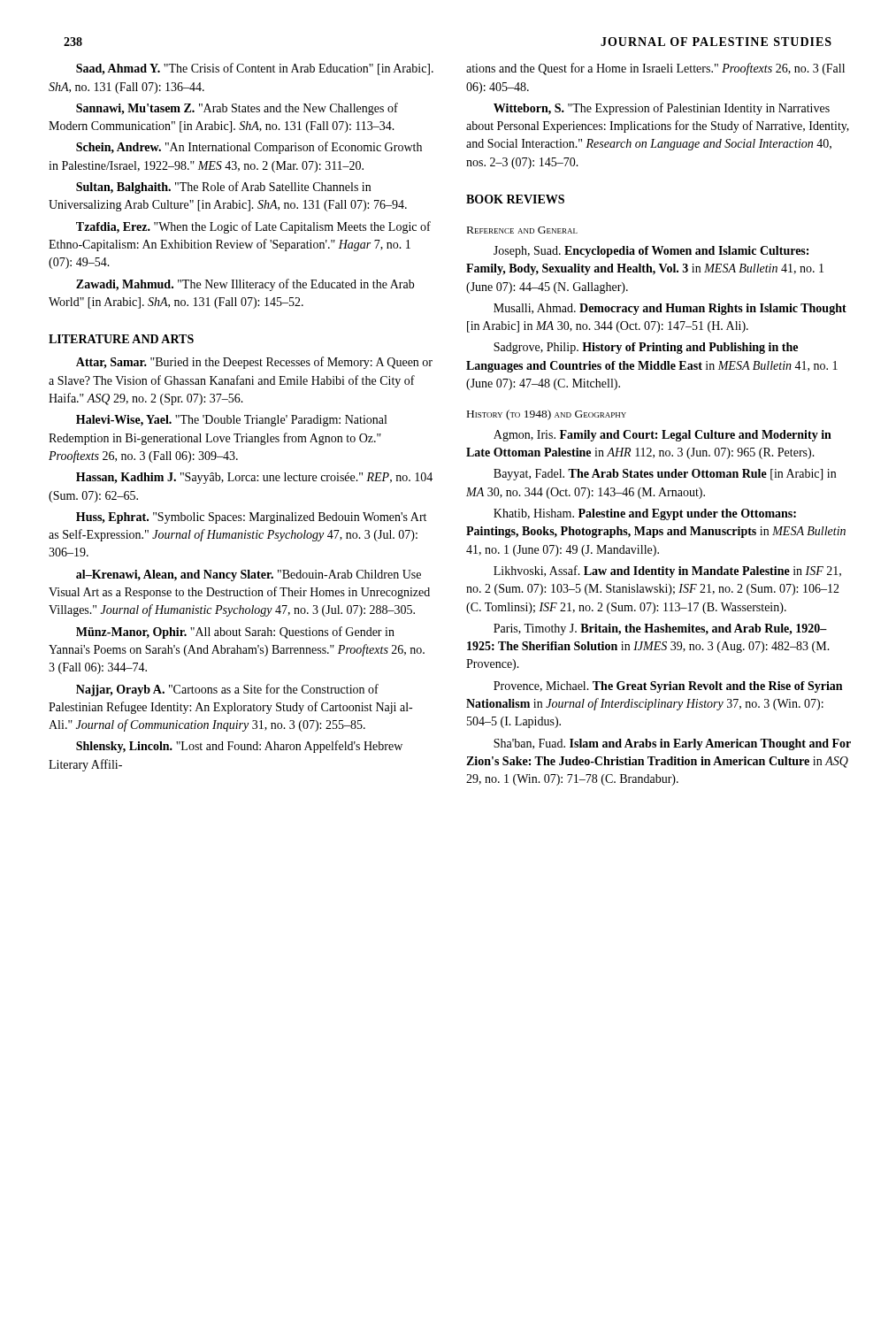Click on the region starting "Sha'ban, Fuad. Islam"
The height and width of the screenshot is (1327, 896).
[658, 761]
